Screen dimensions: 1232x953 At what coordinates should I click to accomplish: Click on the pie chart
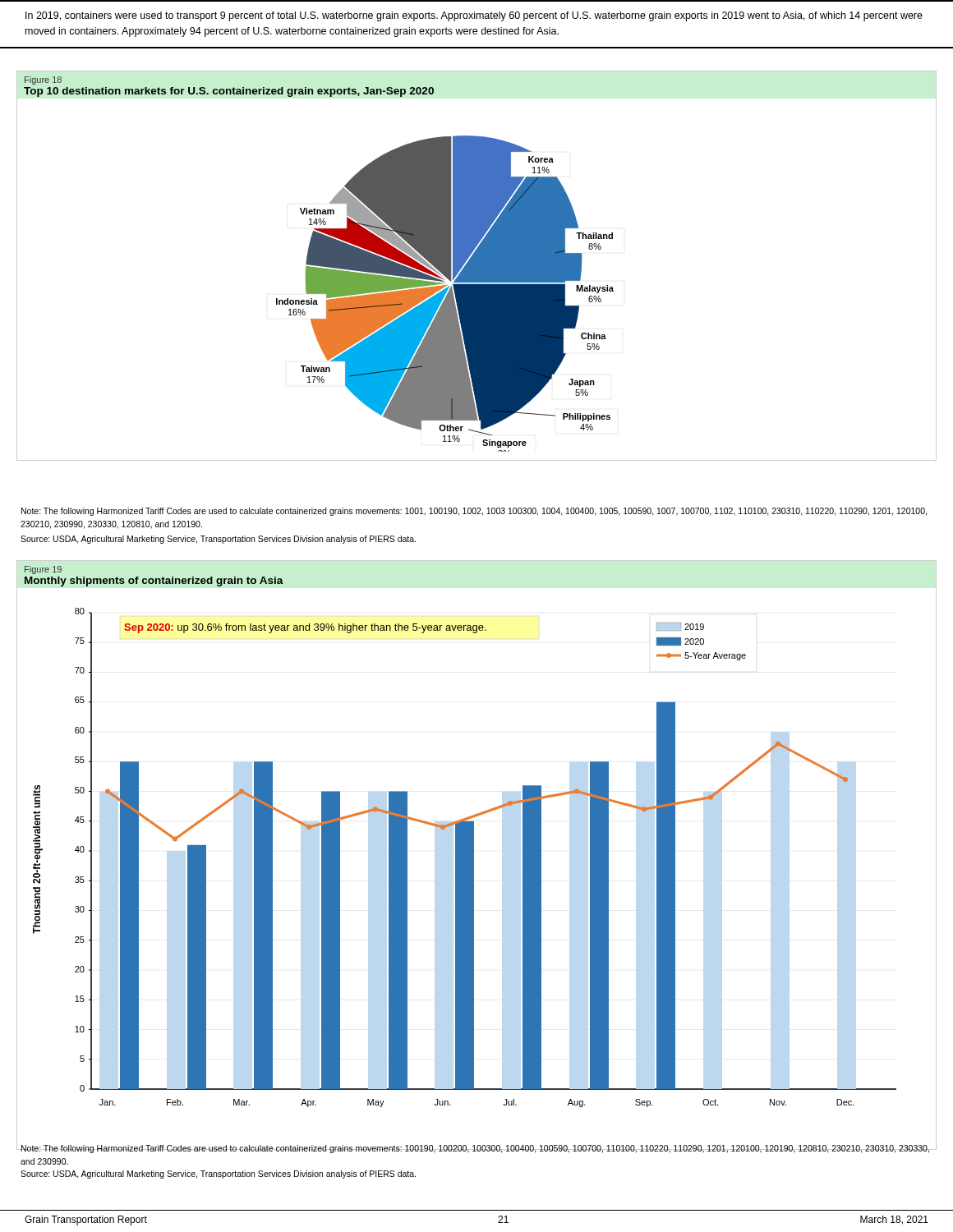(x=476, y=279)
